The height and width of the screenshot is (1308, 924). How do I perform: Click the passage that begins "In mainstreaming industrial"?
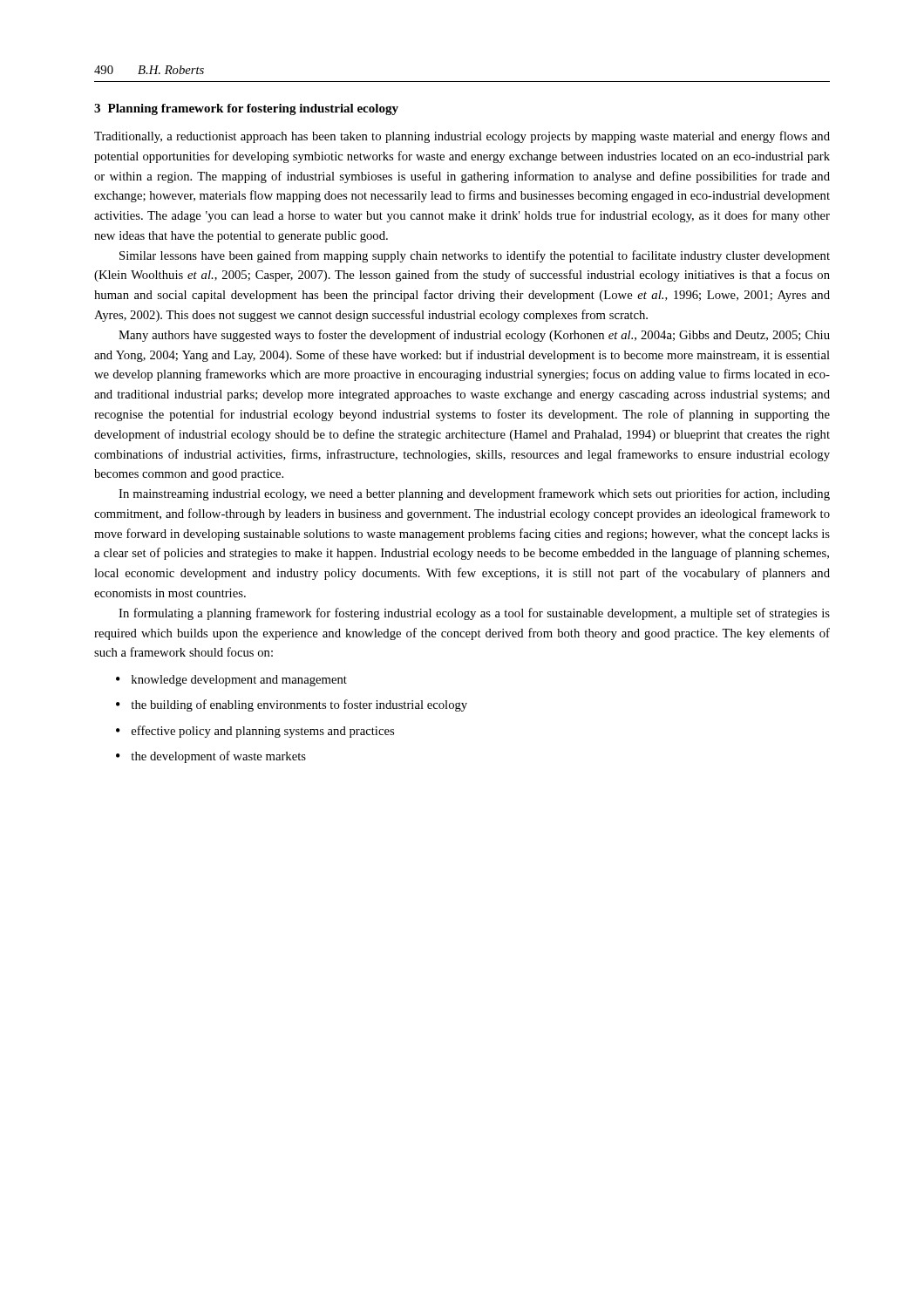pos(462,544)
